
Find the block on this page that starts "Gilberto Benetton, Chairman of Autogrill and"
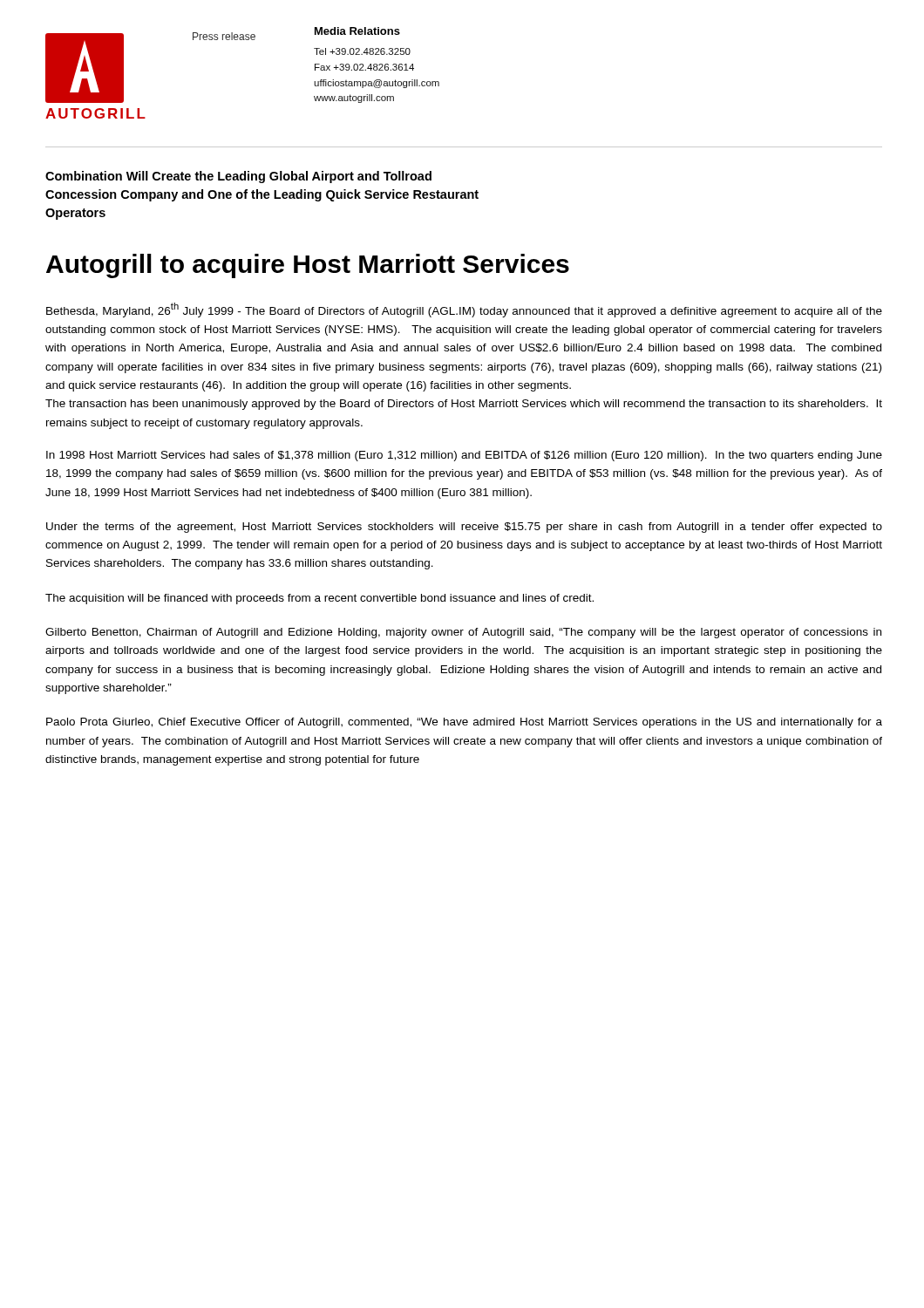pos(464,660)
